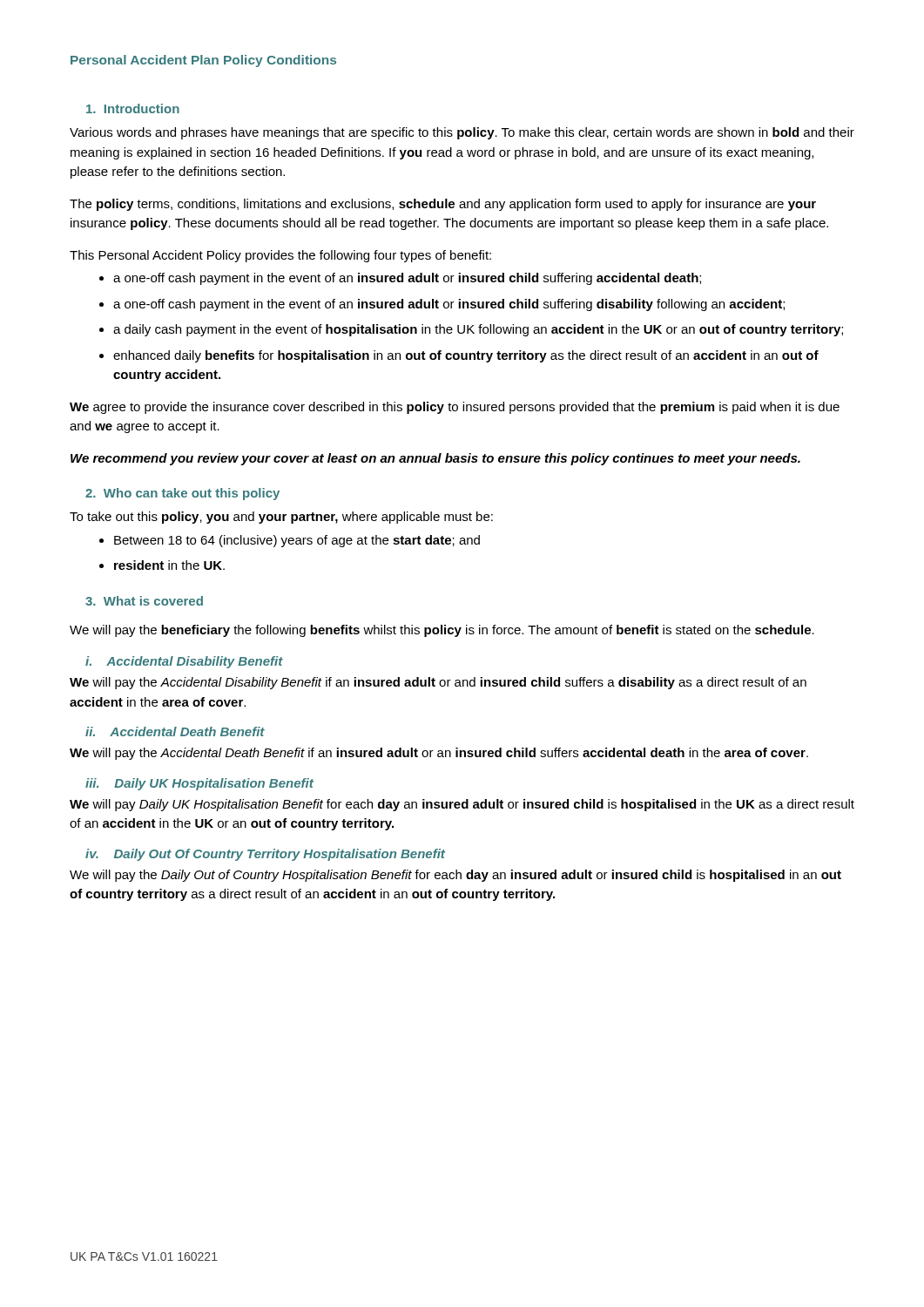Where is the passage that starts "We agree to"?
Image resolution: width=924 pixels, height=1307 pixels.
click(462, 417)
